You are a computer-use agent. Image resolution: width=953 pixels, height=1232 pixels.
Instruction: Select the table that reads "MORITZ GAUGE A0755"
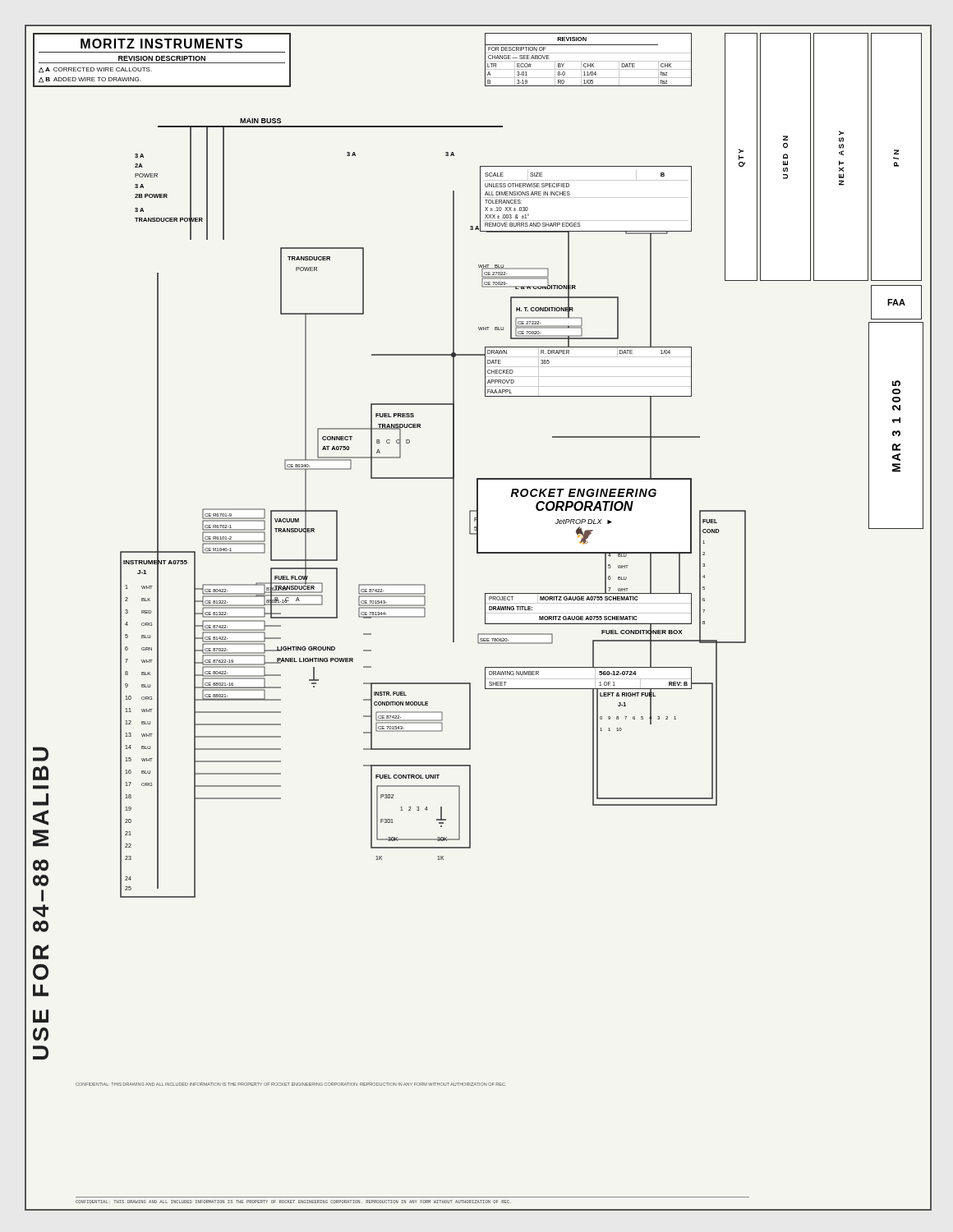point(588,609)
